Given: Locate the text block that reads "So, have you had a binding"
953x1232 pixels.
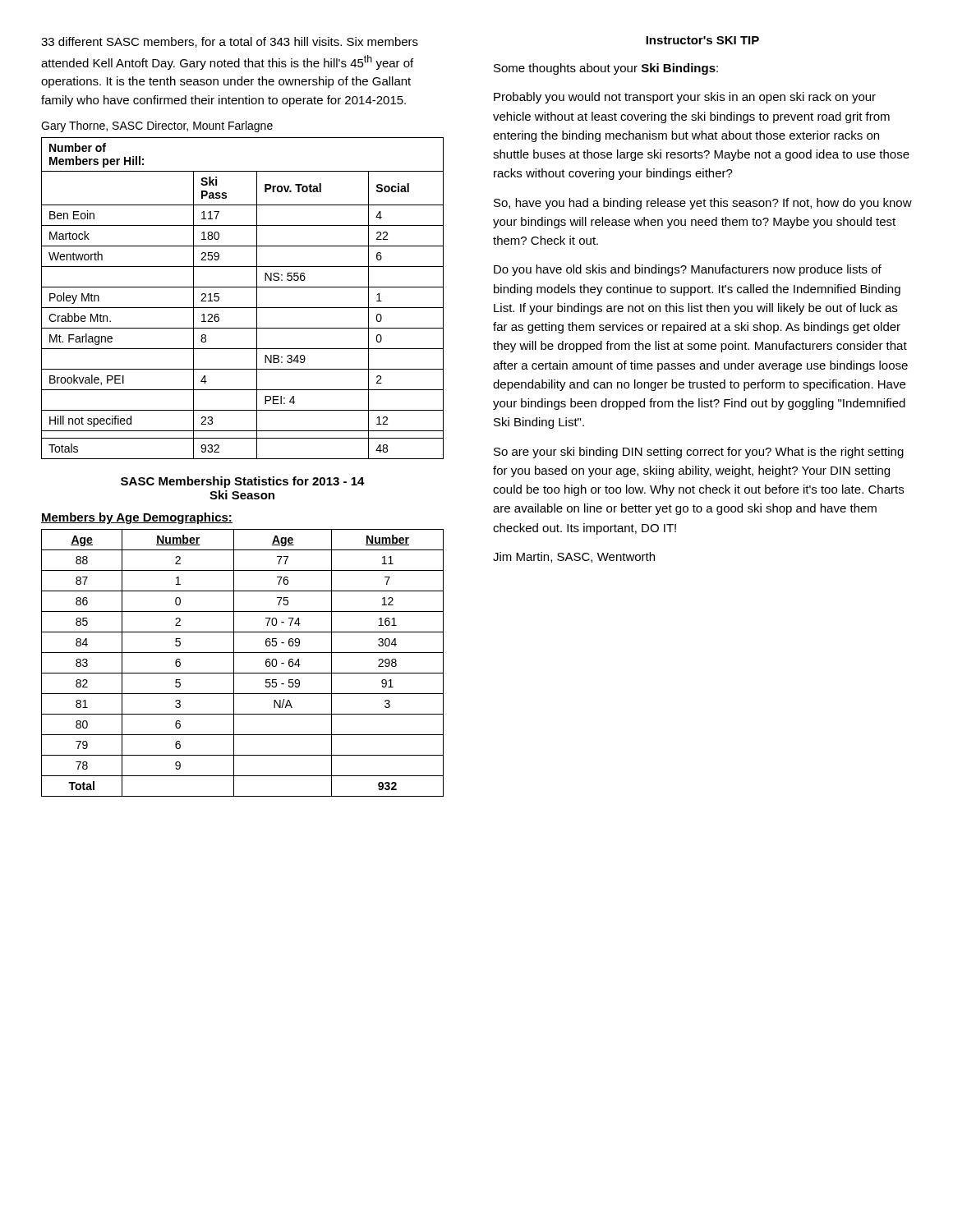Looking at the screenshot, I should (702, 221).
